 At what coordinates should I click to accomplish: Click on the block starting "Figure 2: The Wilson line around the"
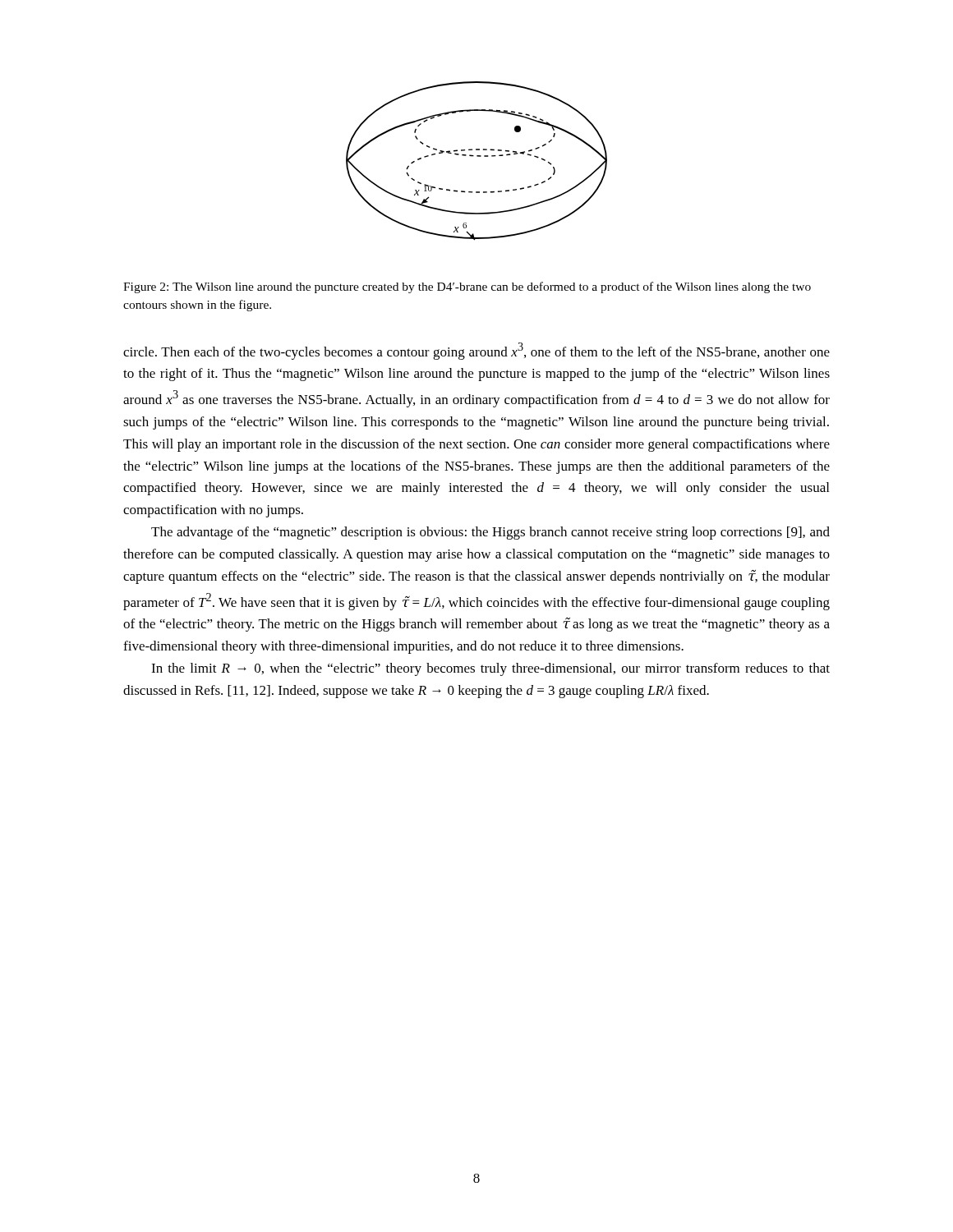[x=467, y=295]
